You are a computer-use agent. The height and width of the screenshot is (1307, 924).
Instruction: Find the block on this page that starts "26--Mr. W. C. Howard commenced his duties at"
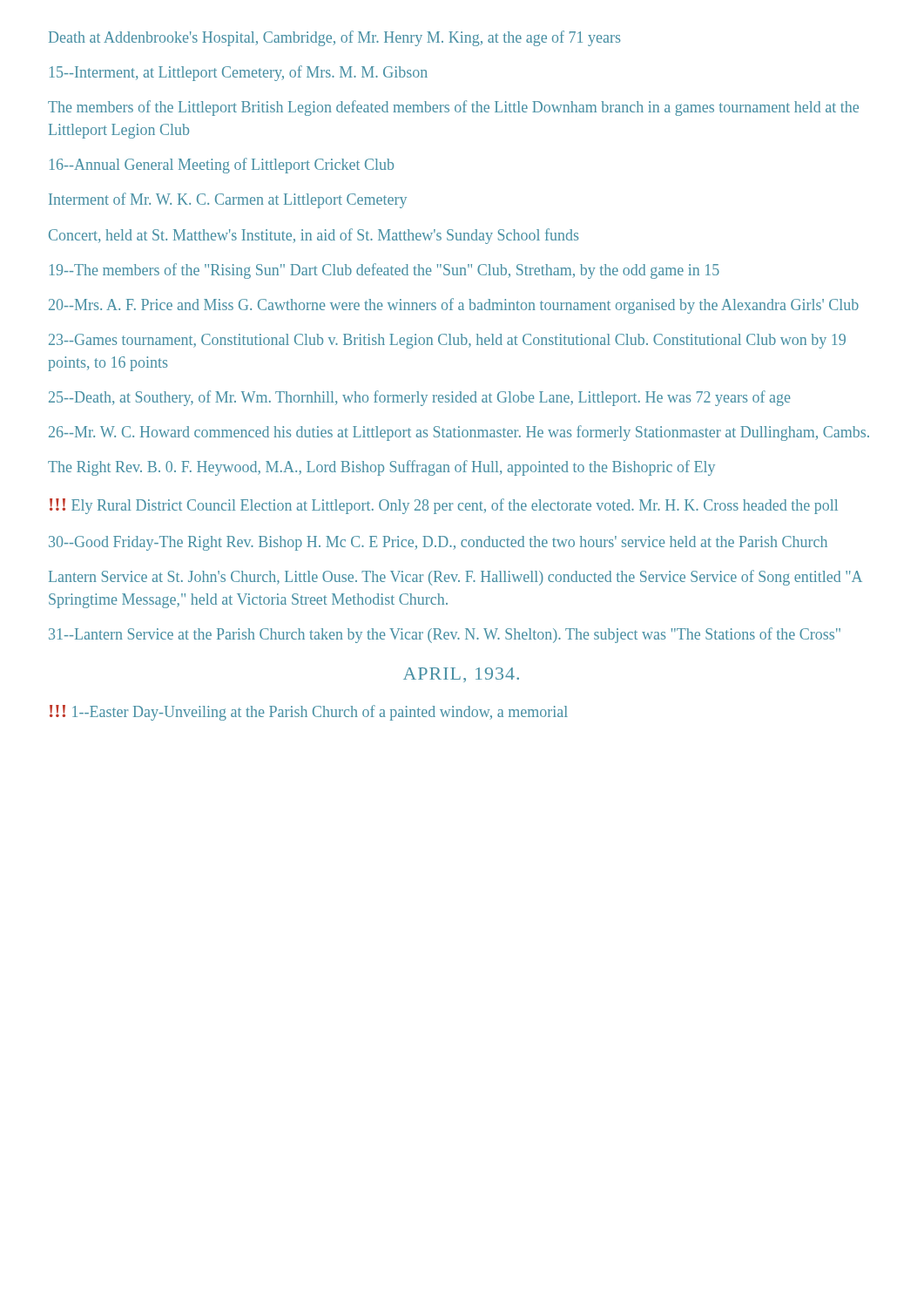coord(459,432)
